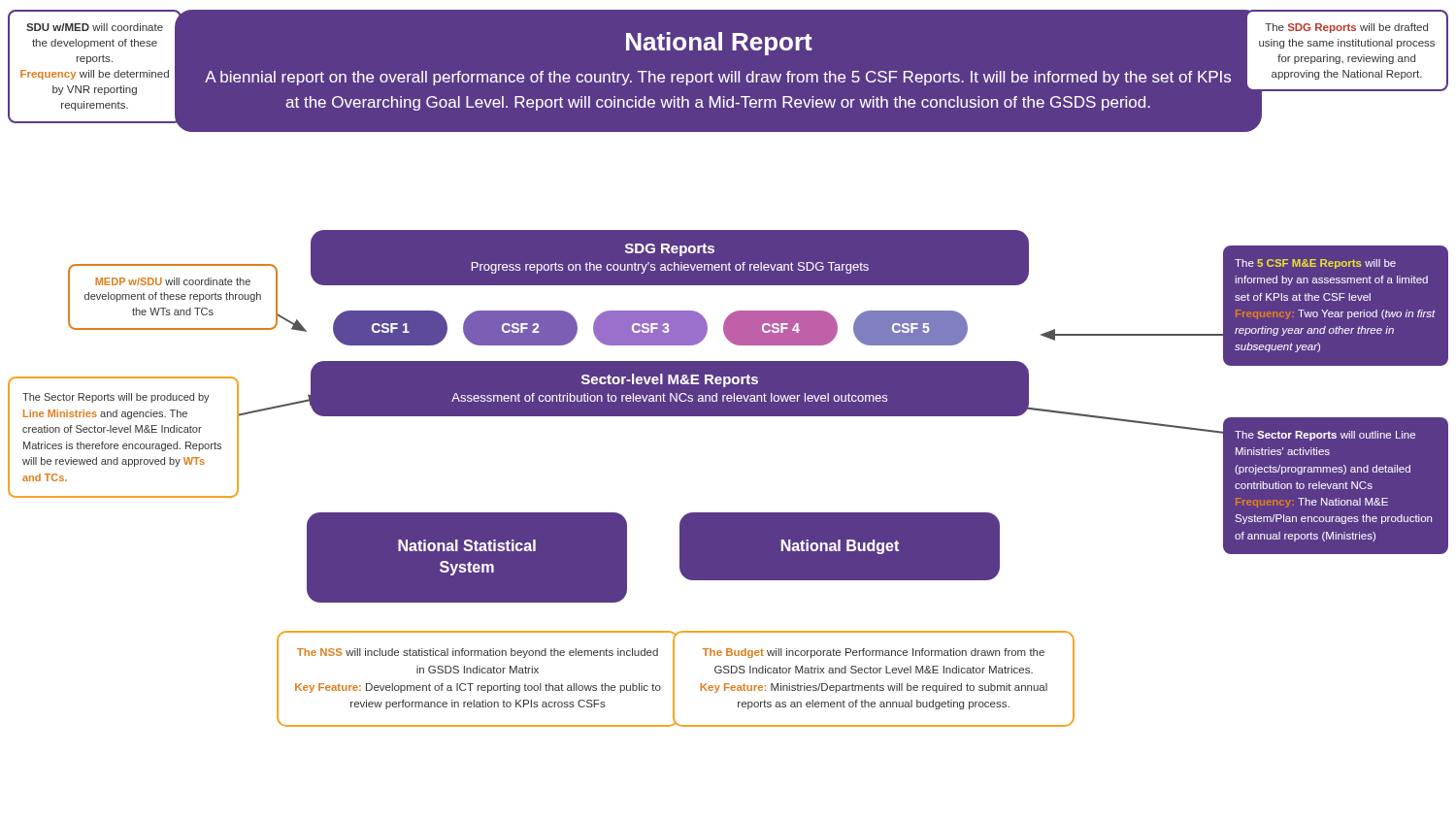1456x819 pixels.
Task: Click on the text block containing "MEDP w/SDU will coordinate the development of"
Action: tap(173, 296)
